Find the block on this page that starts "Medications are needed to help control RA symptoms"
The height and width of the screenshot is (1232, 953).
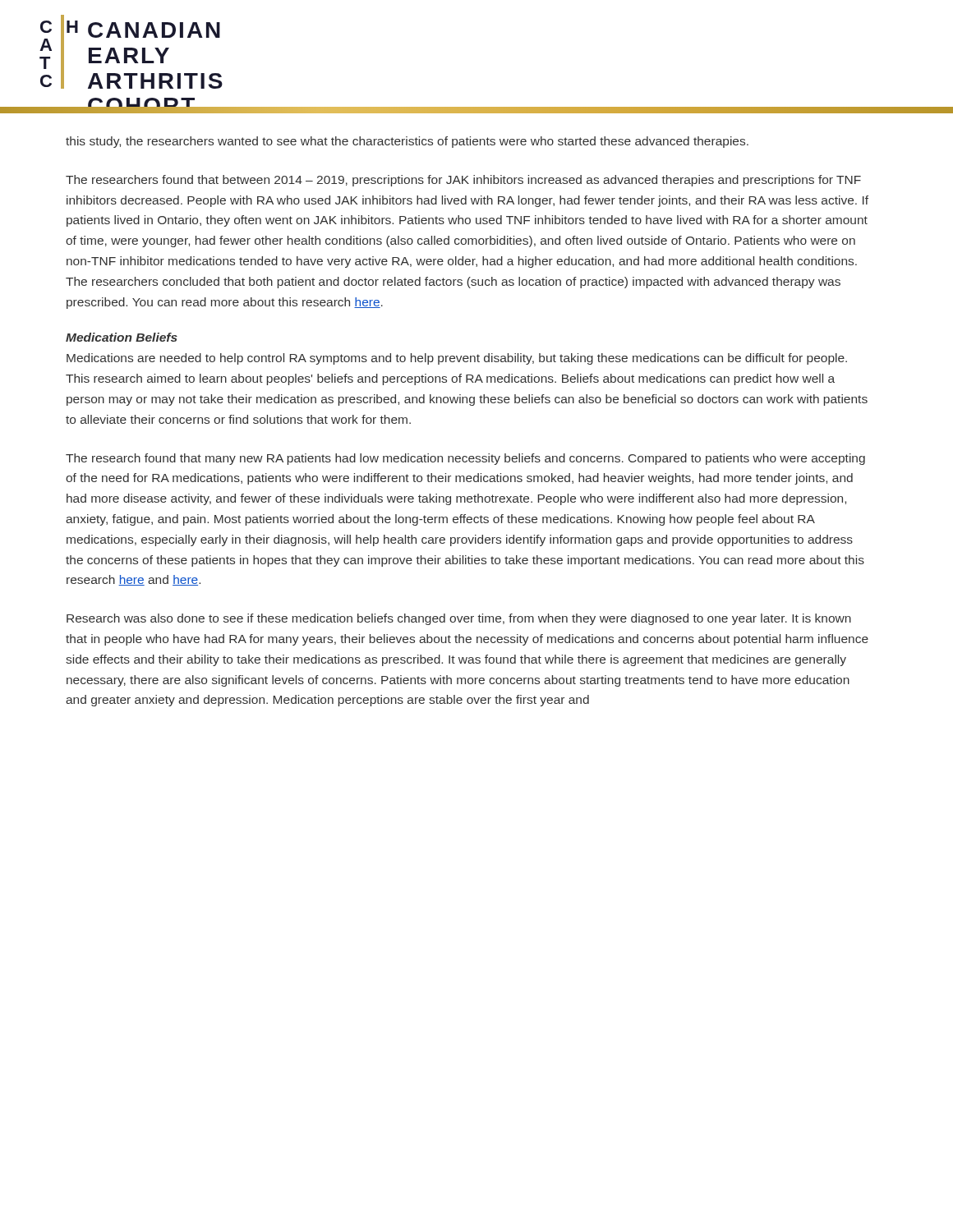pos(467,389)
